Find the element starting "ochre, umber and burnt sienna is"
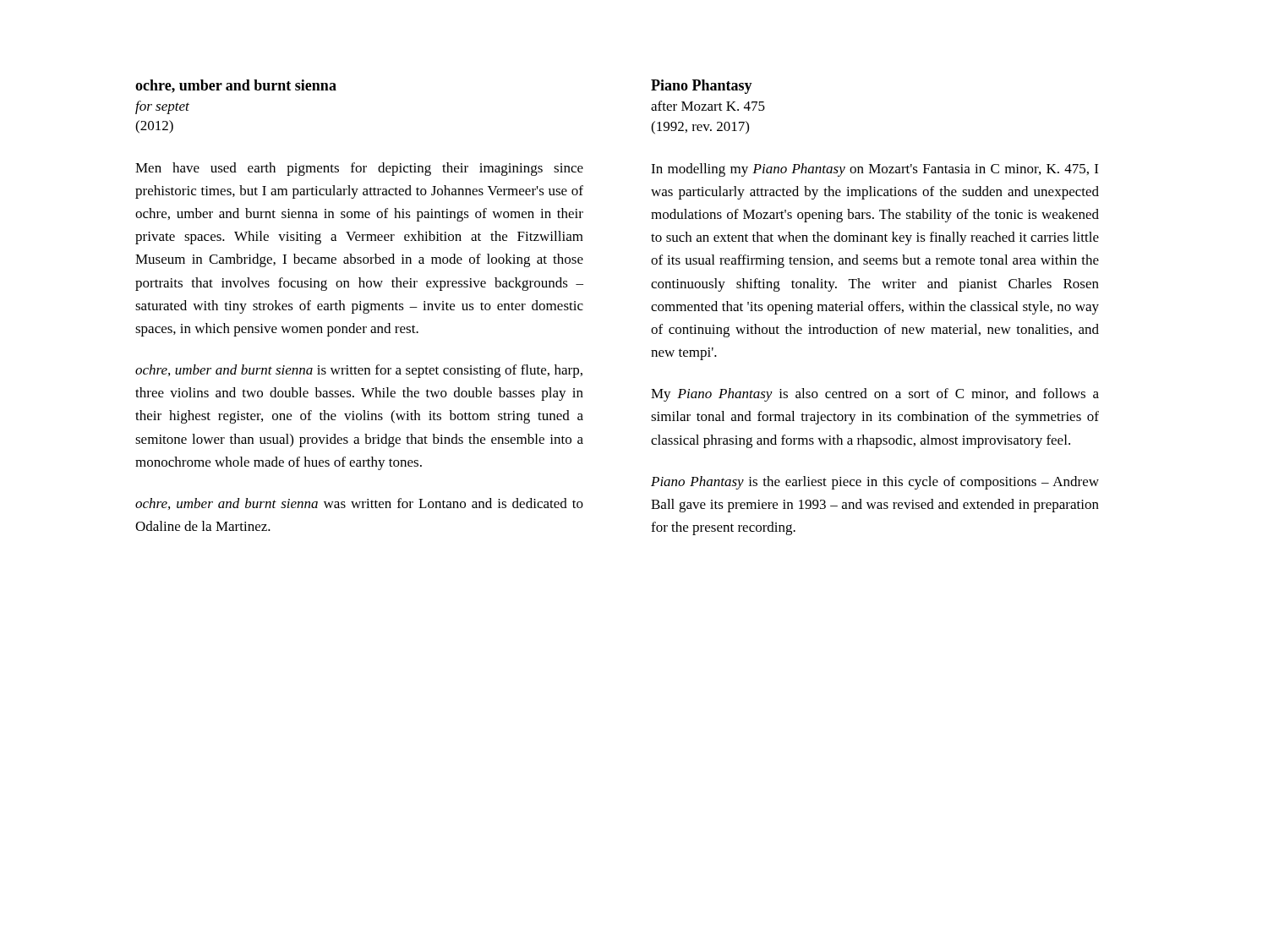This screenshot has height=952, width=1268. 359,416
